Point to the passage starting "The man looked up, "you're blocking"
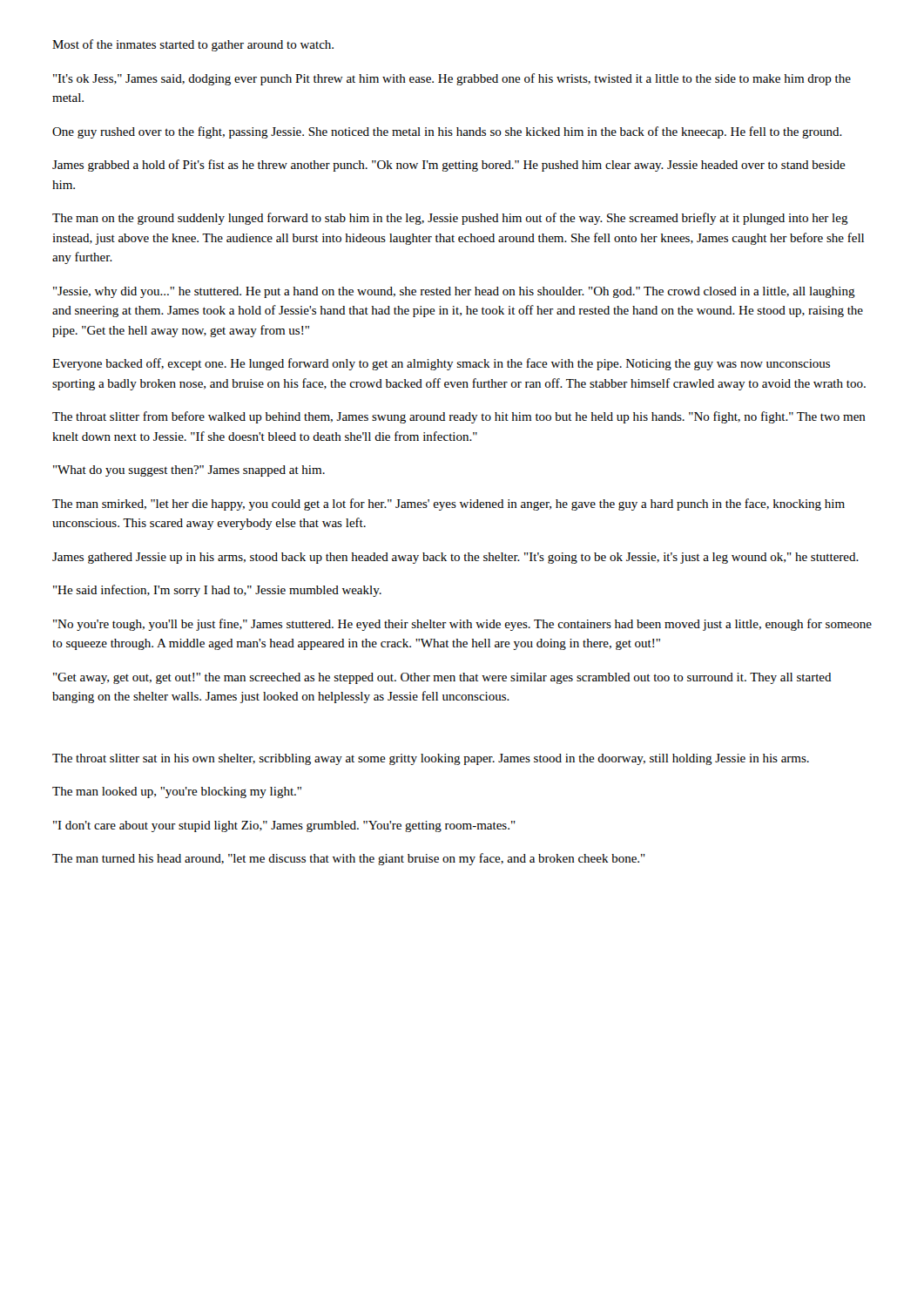The image size is (924, 1307). (177, 791)
